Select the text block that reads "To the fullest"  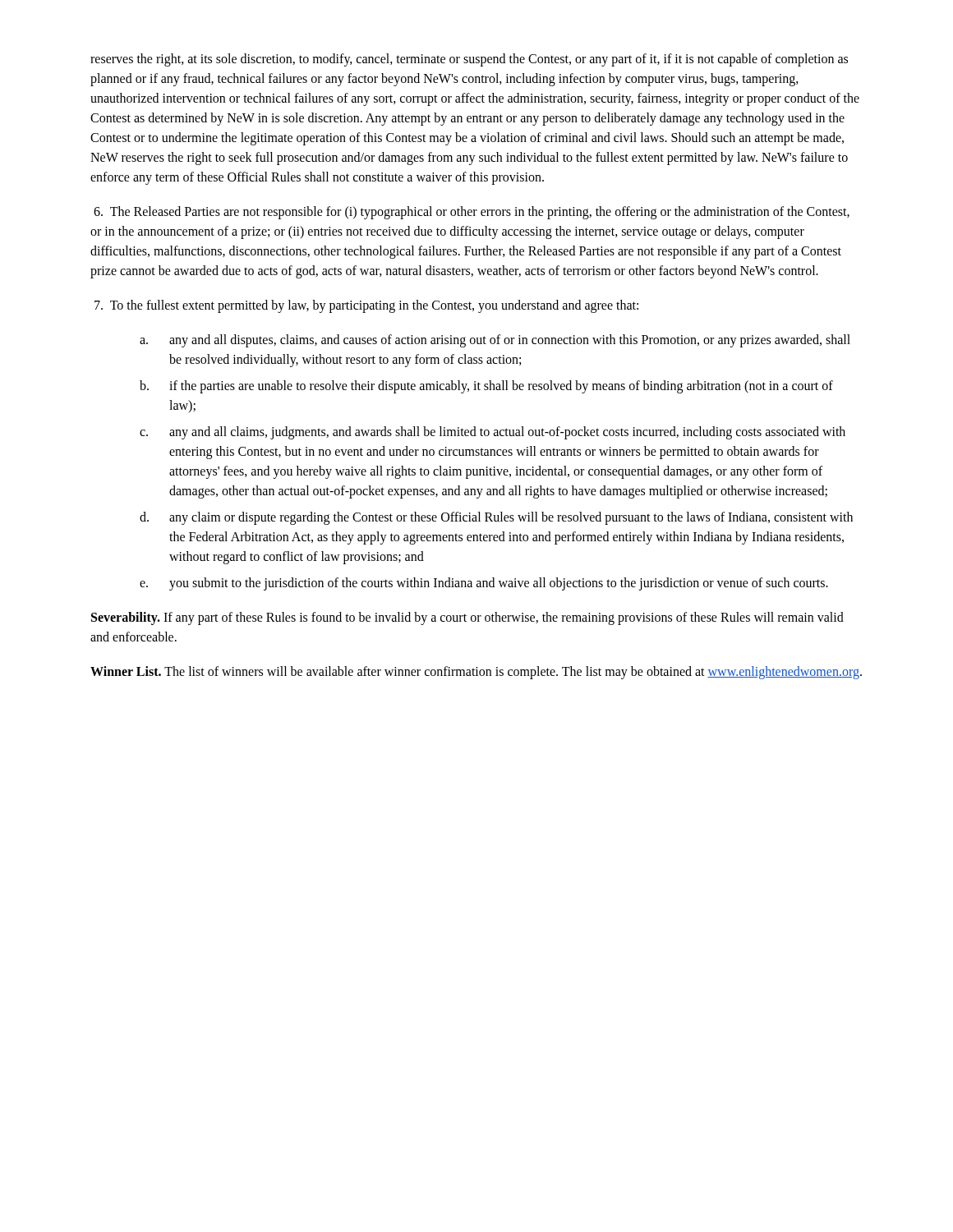point(365,305)
